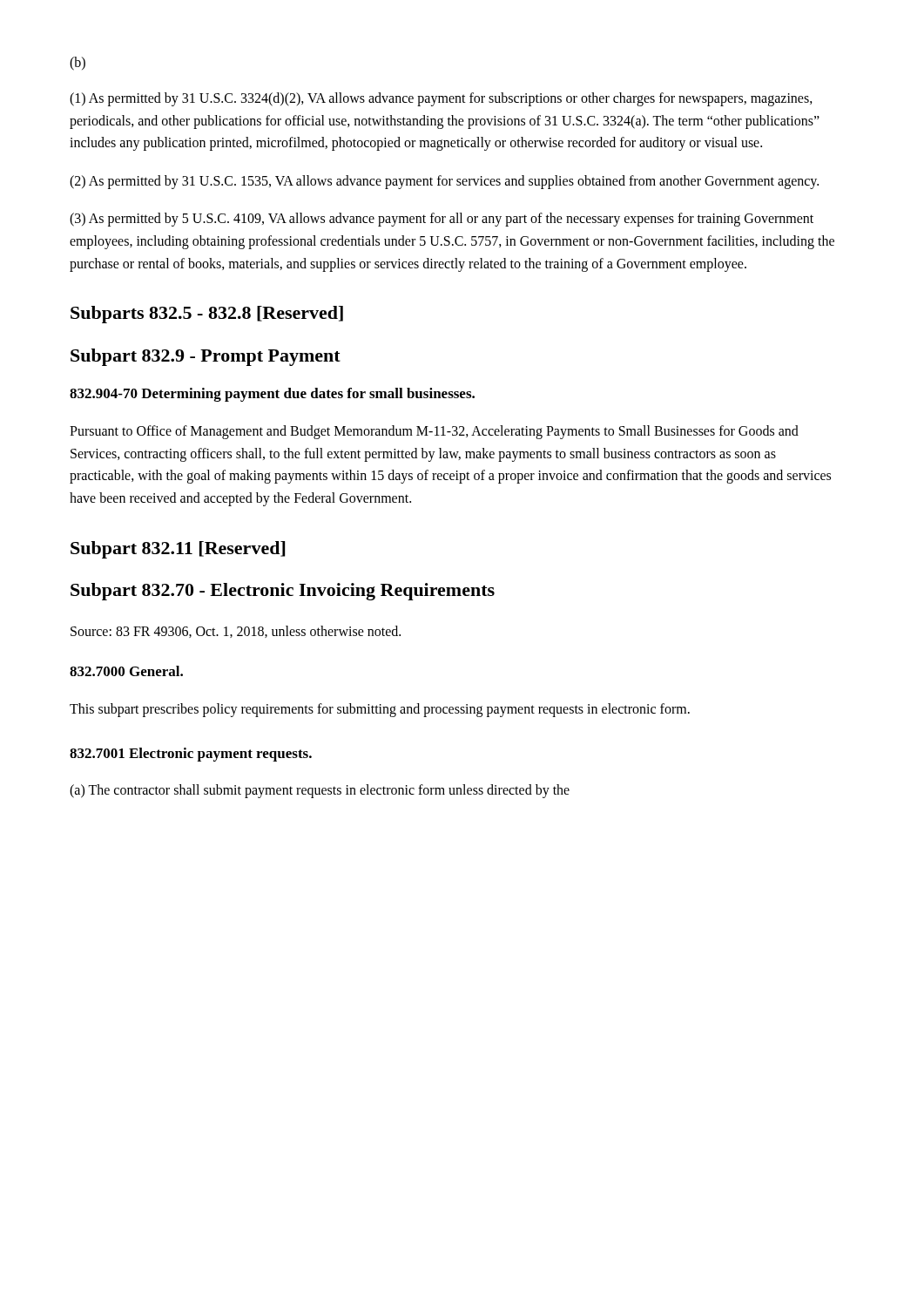Locate the text block that says "(a) The contractor shall submit payment"
924x1307 pixels.
tap(320, 790)
